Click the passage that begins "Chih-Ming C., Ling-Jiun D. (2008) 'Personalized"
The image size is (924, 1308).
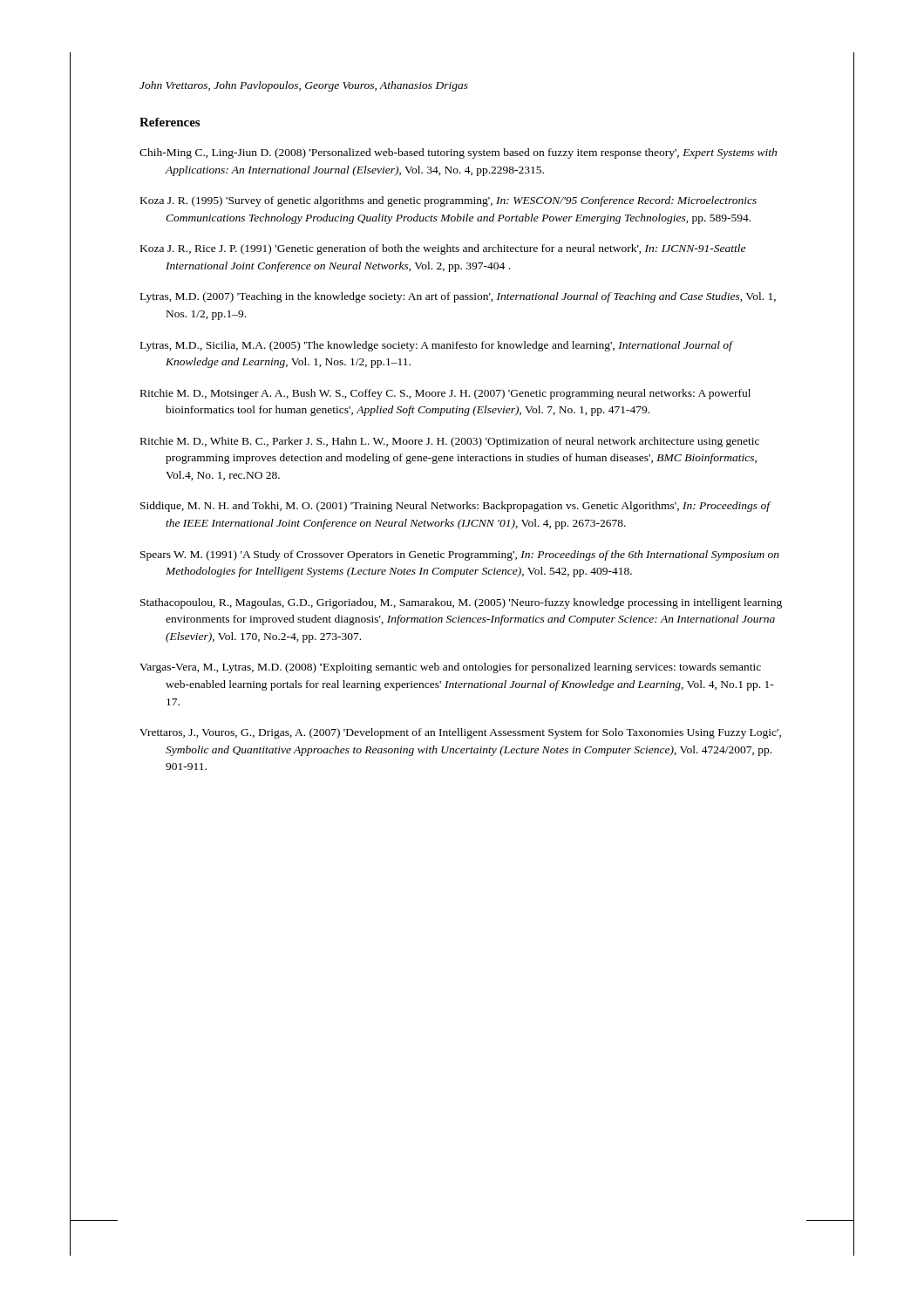[x=458, y=161]
